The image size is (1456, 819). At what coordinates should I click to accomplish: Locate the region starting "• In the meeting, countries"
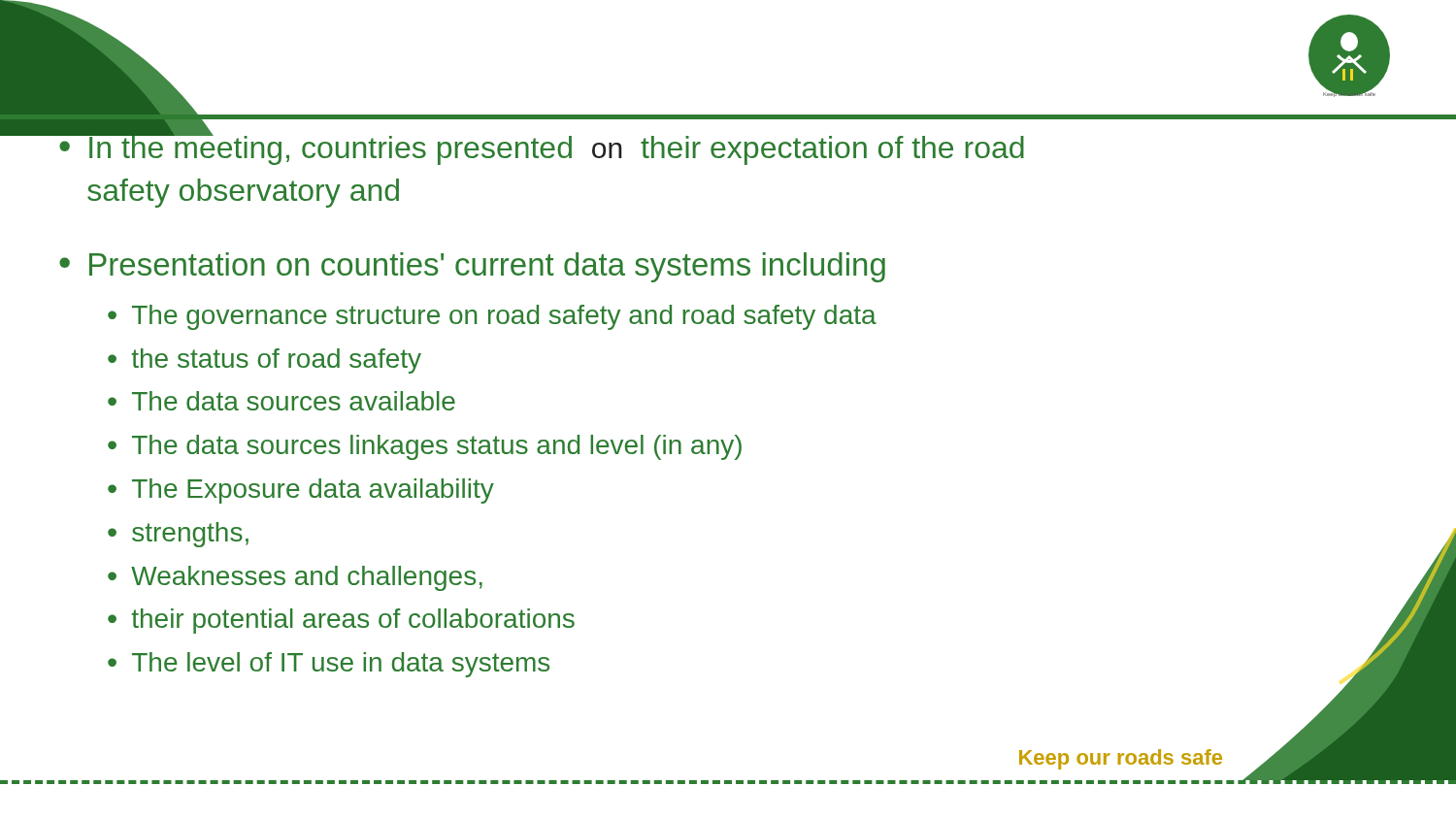pos(542,169)
